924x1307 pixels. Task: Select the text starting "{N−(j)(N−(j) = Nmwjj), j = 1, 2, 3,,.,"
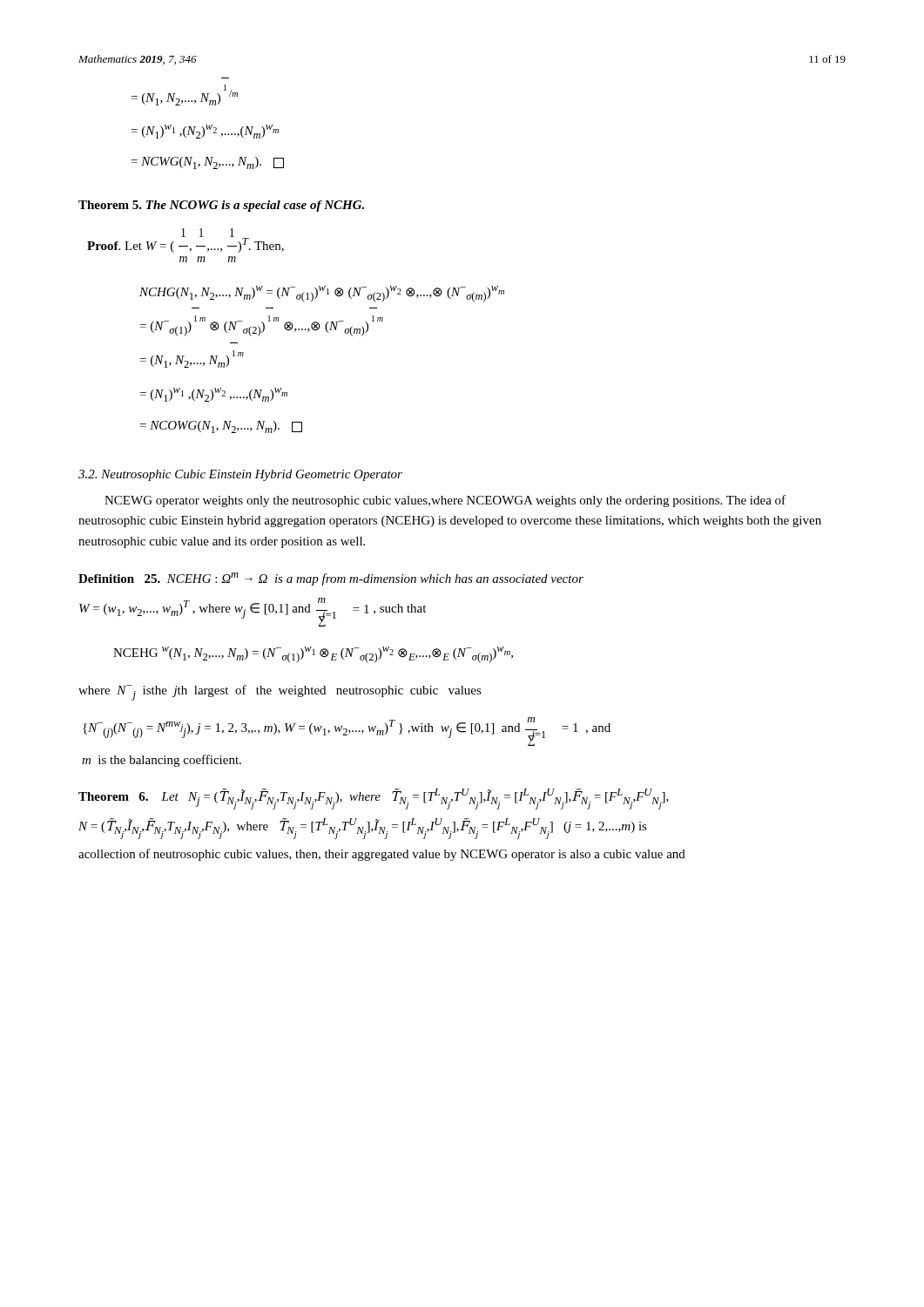[346, 738]
